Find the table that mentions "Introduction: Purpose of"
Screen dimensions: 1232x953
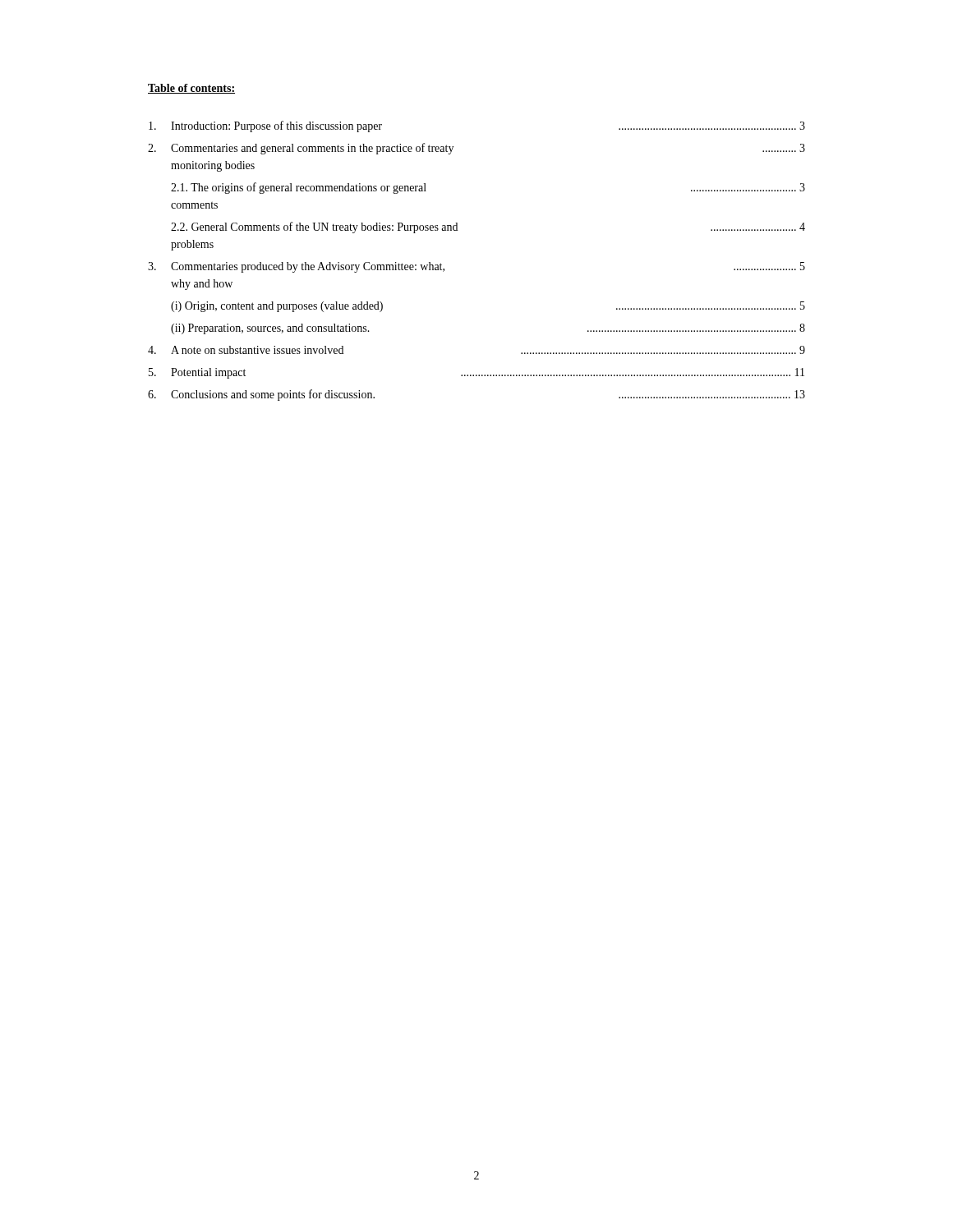pos(476,260)
